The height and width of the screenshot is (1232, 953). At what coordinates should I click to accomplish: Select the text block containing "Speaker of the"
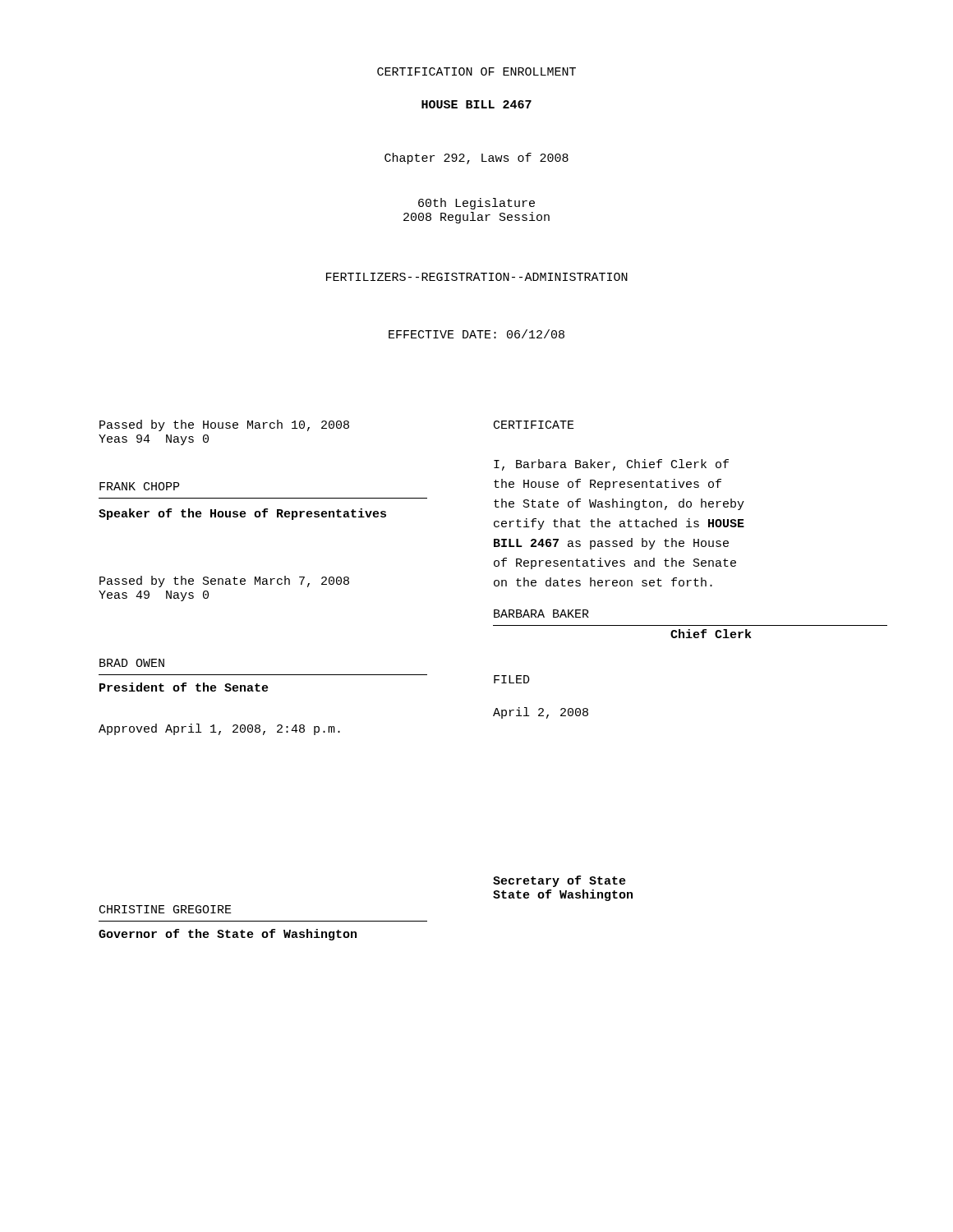(243, 515)
